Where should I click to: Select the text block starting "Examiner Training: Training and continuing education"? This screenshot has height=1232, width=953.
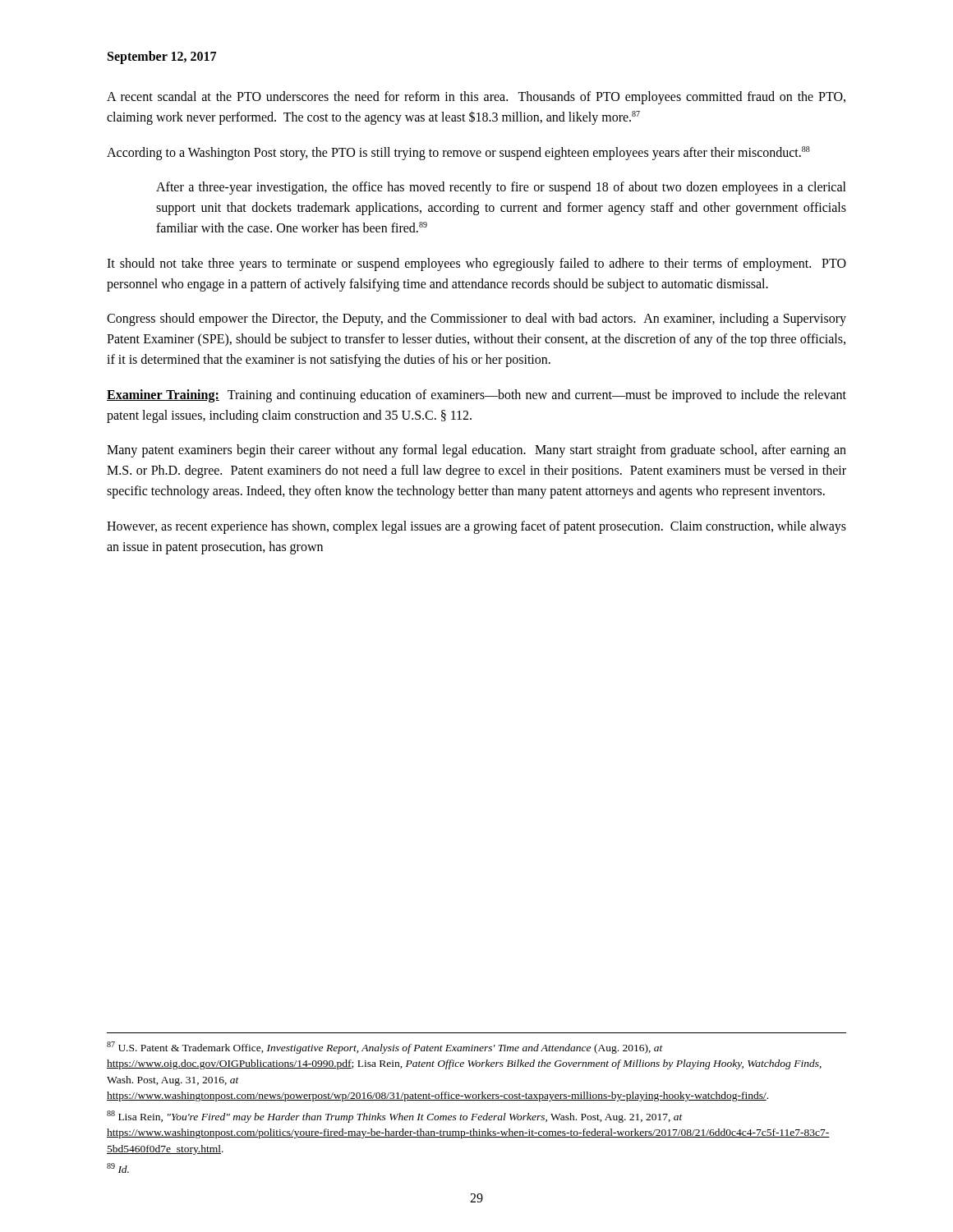[x=476, y=405]
